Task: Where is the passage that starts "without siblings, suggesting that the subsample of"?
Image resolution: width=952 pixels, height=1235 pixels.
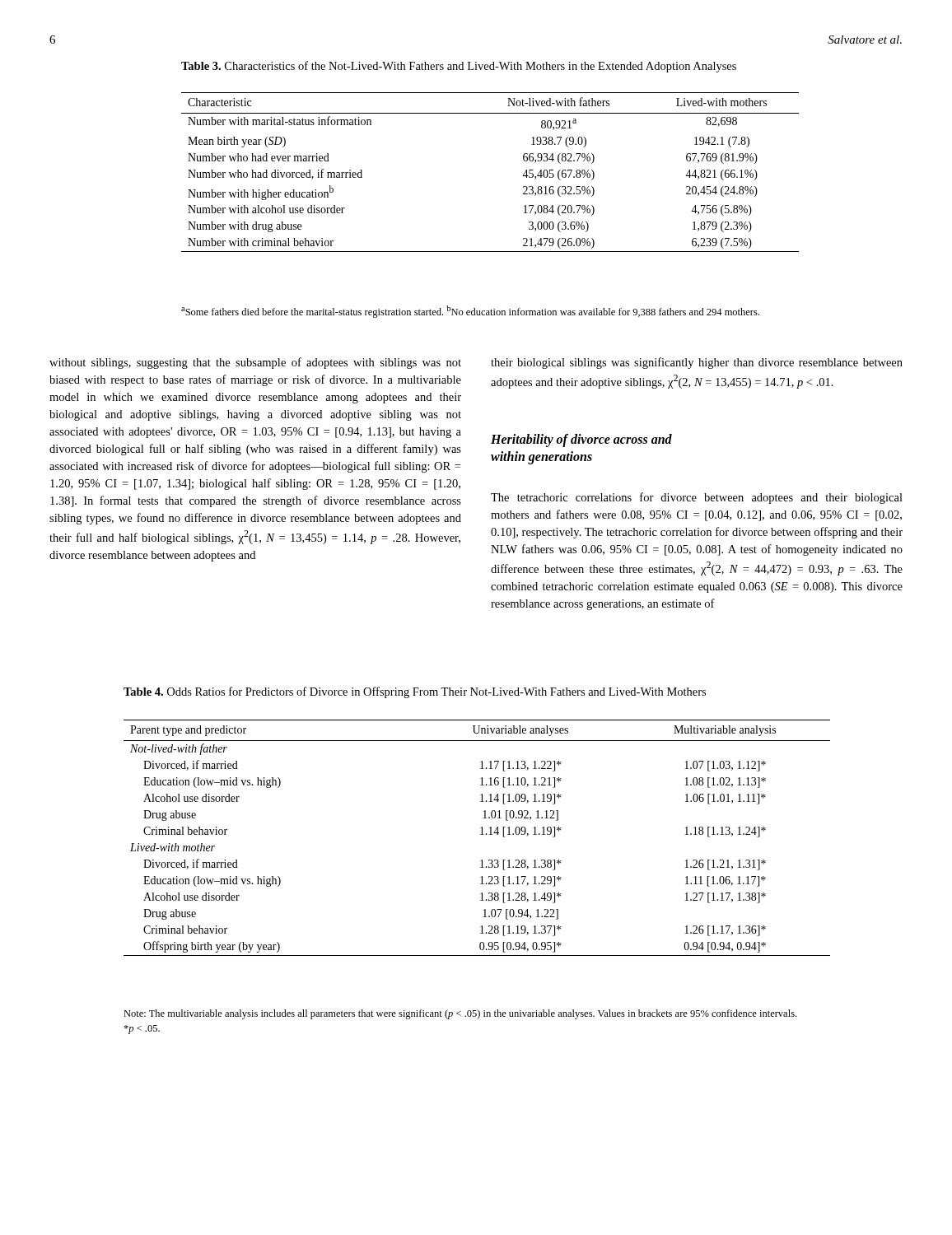Action: 255,459
